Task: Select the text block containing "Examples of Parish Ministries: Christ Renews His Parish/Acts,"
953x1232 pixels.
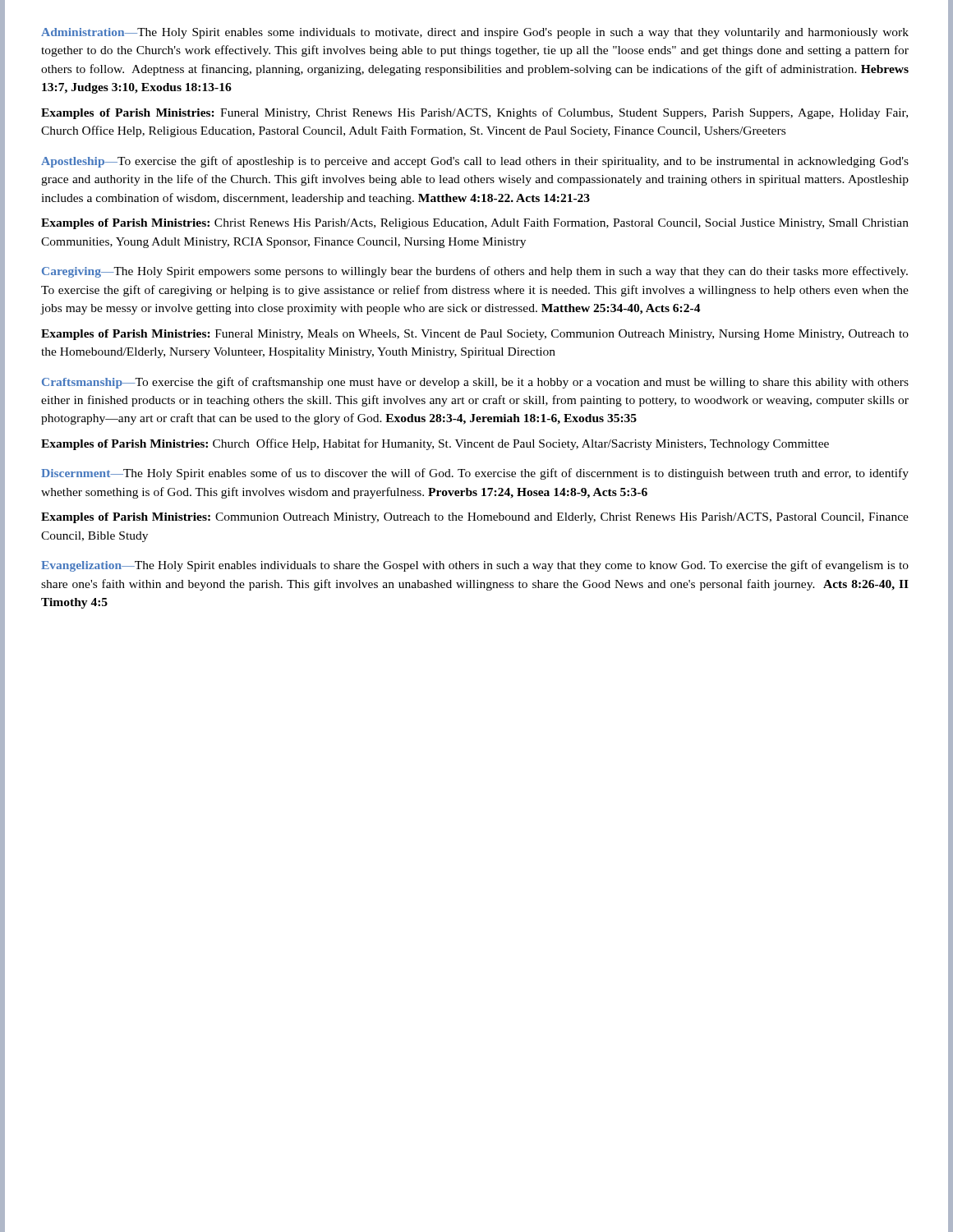Action: [475, 232]
